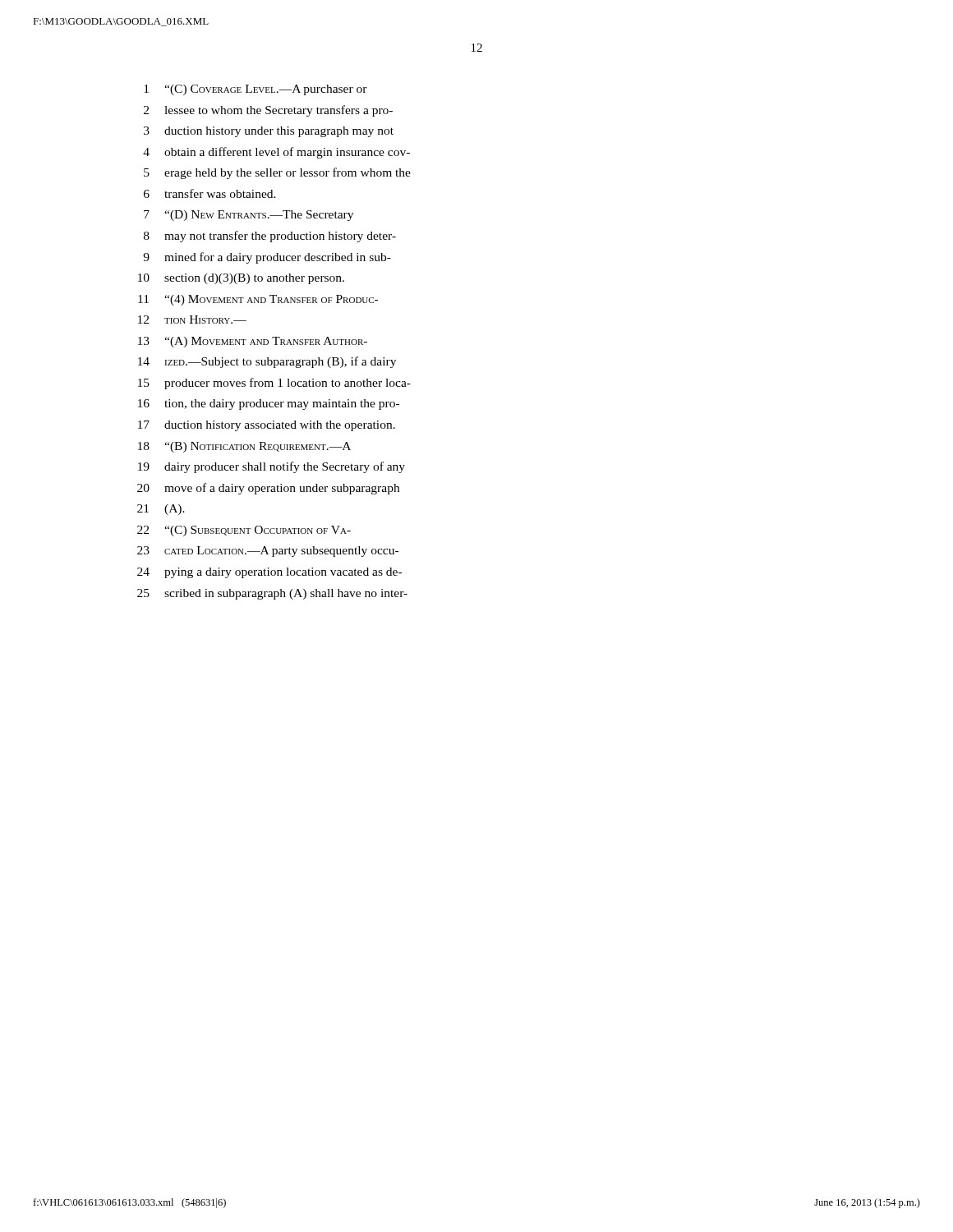The width and height of the screenshot is (953, 1232).
Task: Point to "14 ized.—Subject to subparagraph (B), if a dairy"
Action: click(x=267, y=362)
